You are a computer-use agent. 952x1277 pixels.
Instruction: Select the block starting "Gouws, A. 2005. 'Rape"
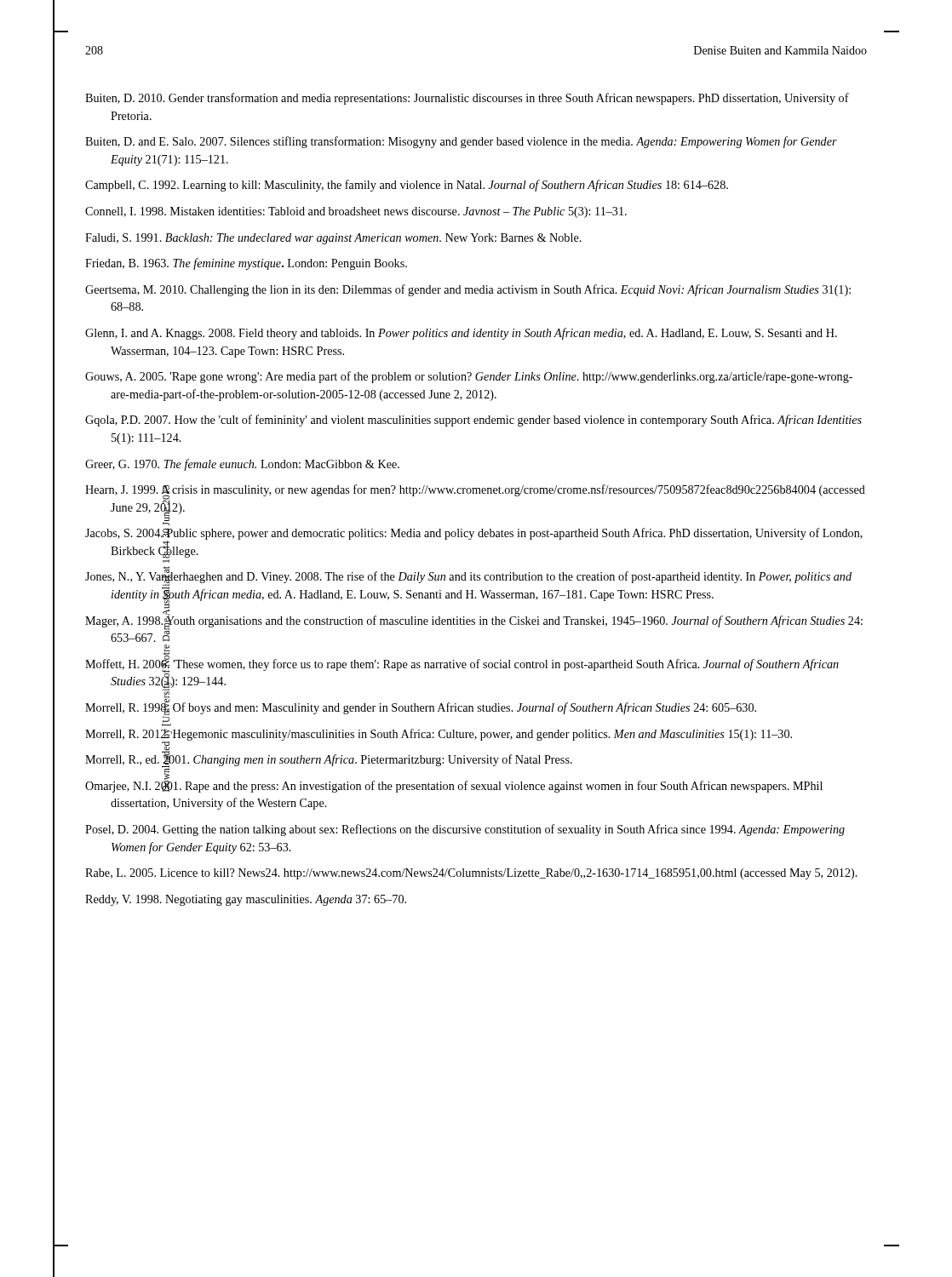point(469,385)
